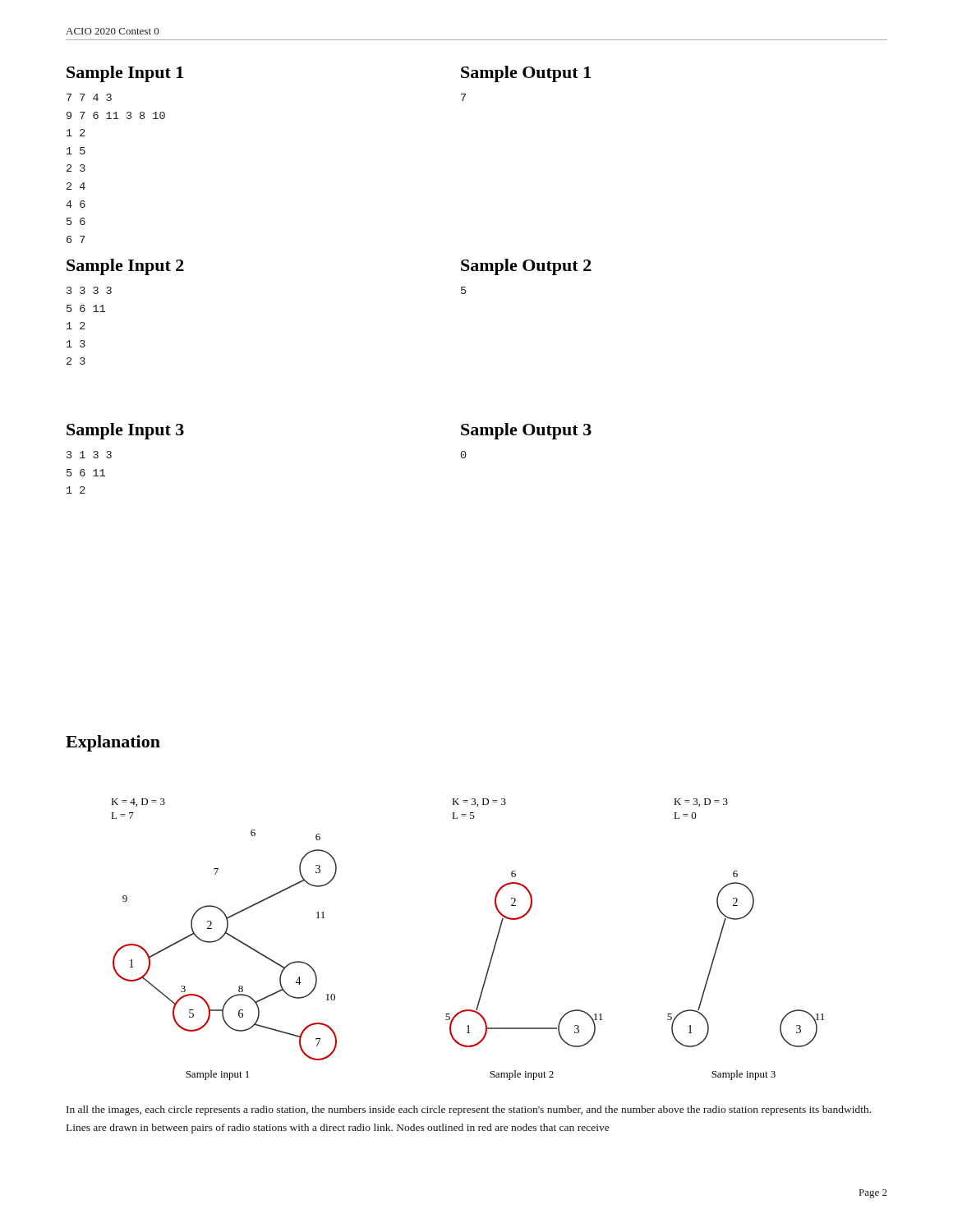Locate the section header containing "Sample Input 3"

pyautogui.click(x=125, y=429)
